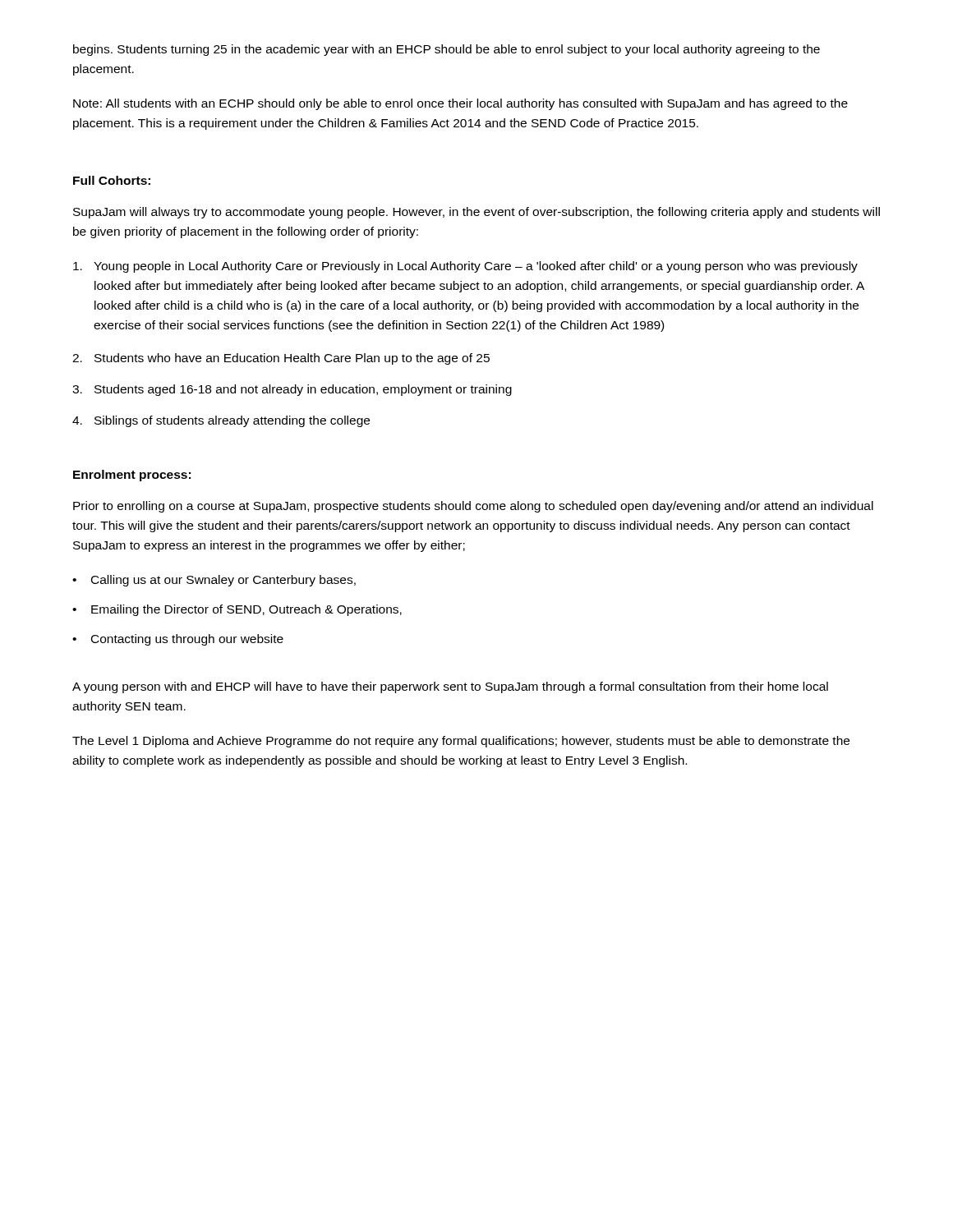Locate the text block that says "SupaJam will always try to accommodate young people."
The width and height of the screenshot is (953, 1232).
(x=476, y=221)
